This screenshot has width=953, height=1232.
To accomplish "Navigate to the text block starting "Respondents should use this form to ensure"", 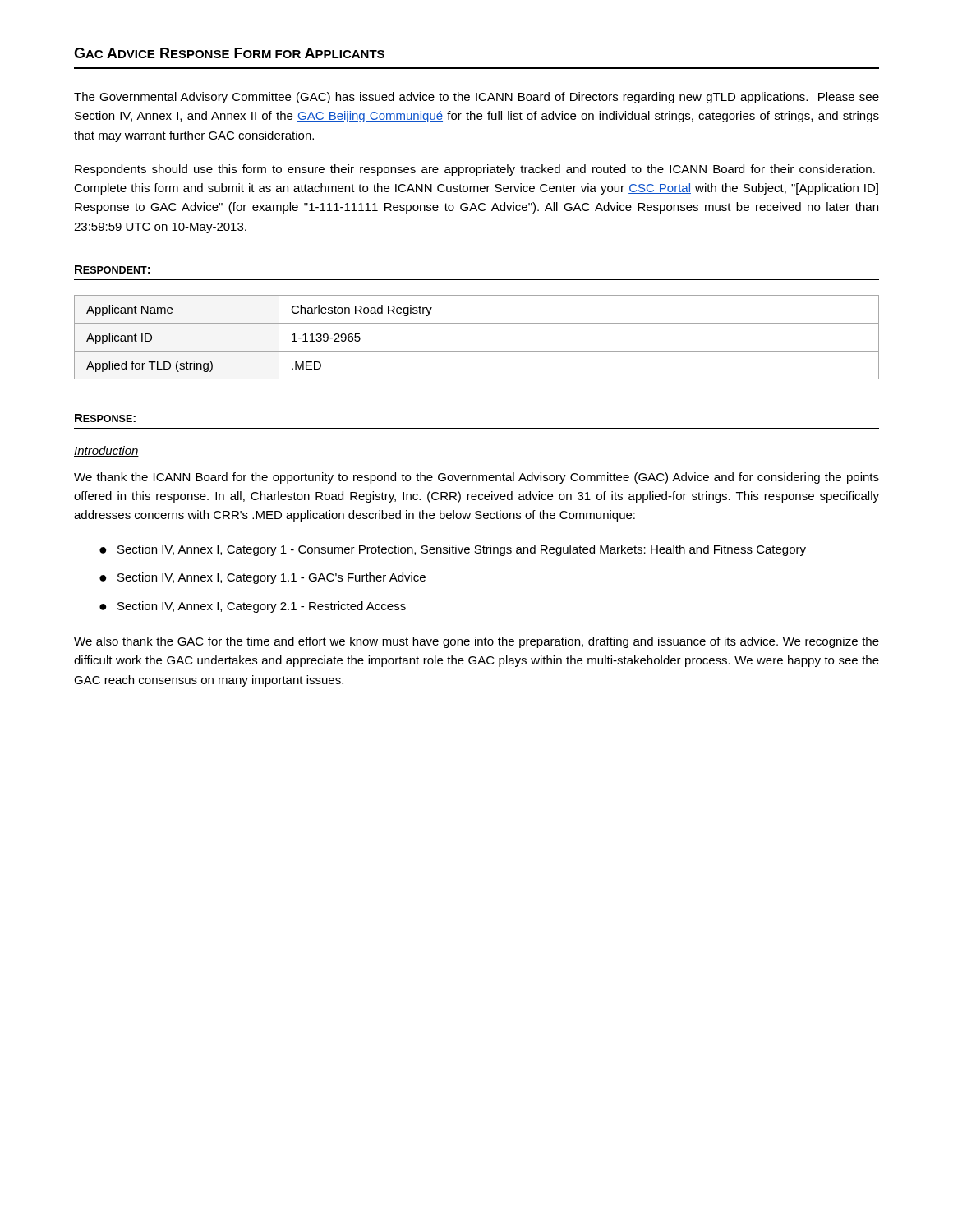I will pyautogui.click(x=476, y=197).
